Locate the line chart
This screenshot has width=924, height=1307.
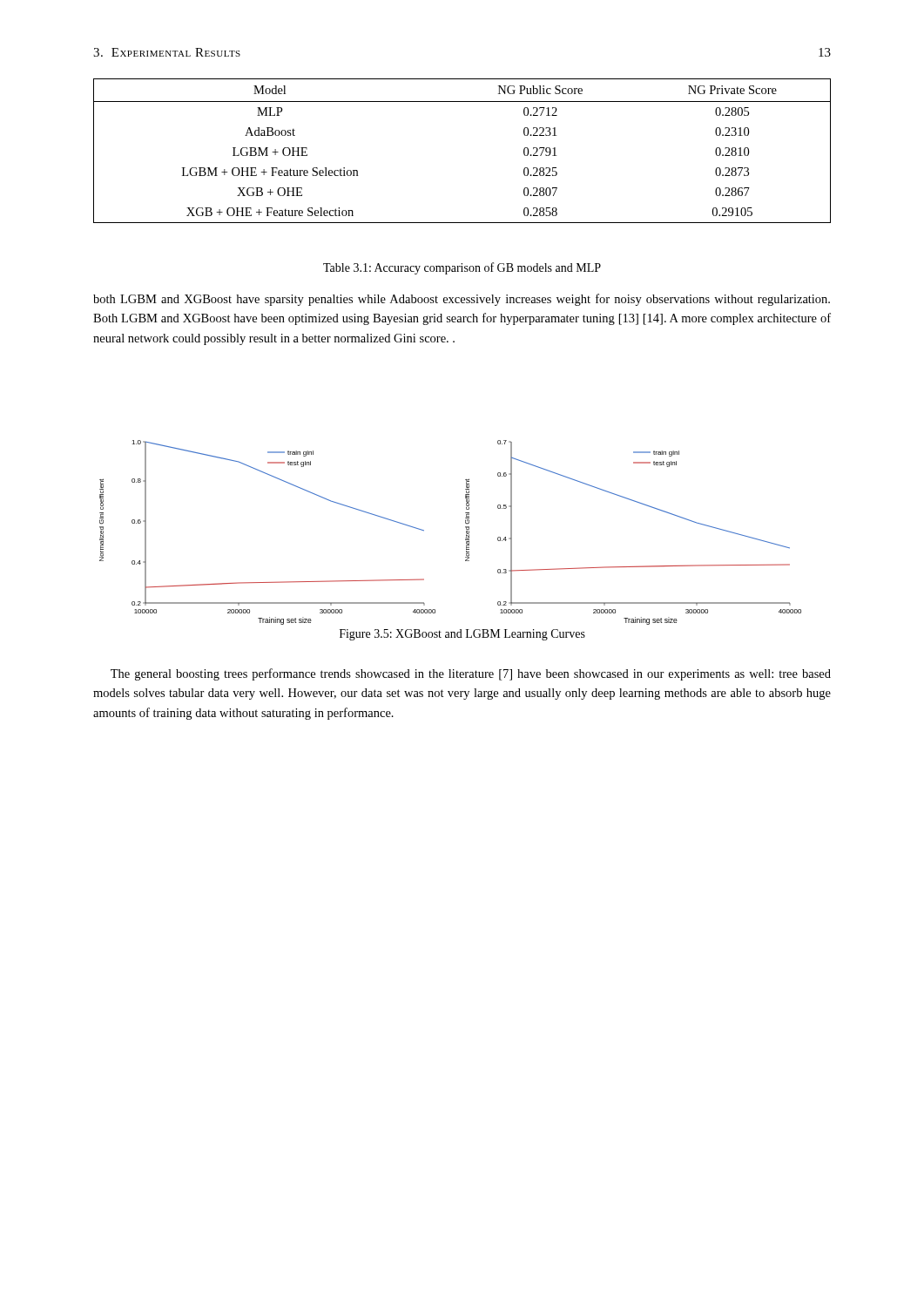click(x=462, y=531)
